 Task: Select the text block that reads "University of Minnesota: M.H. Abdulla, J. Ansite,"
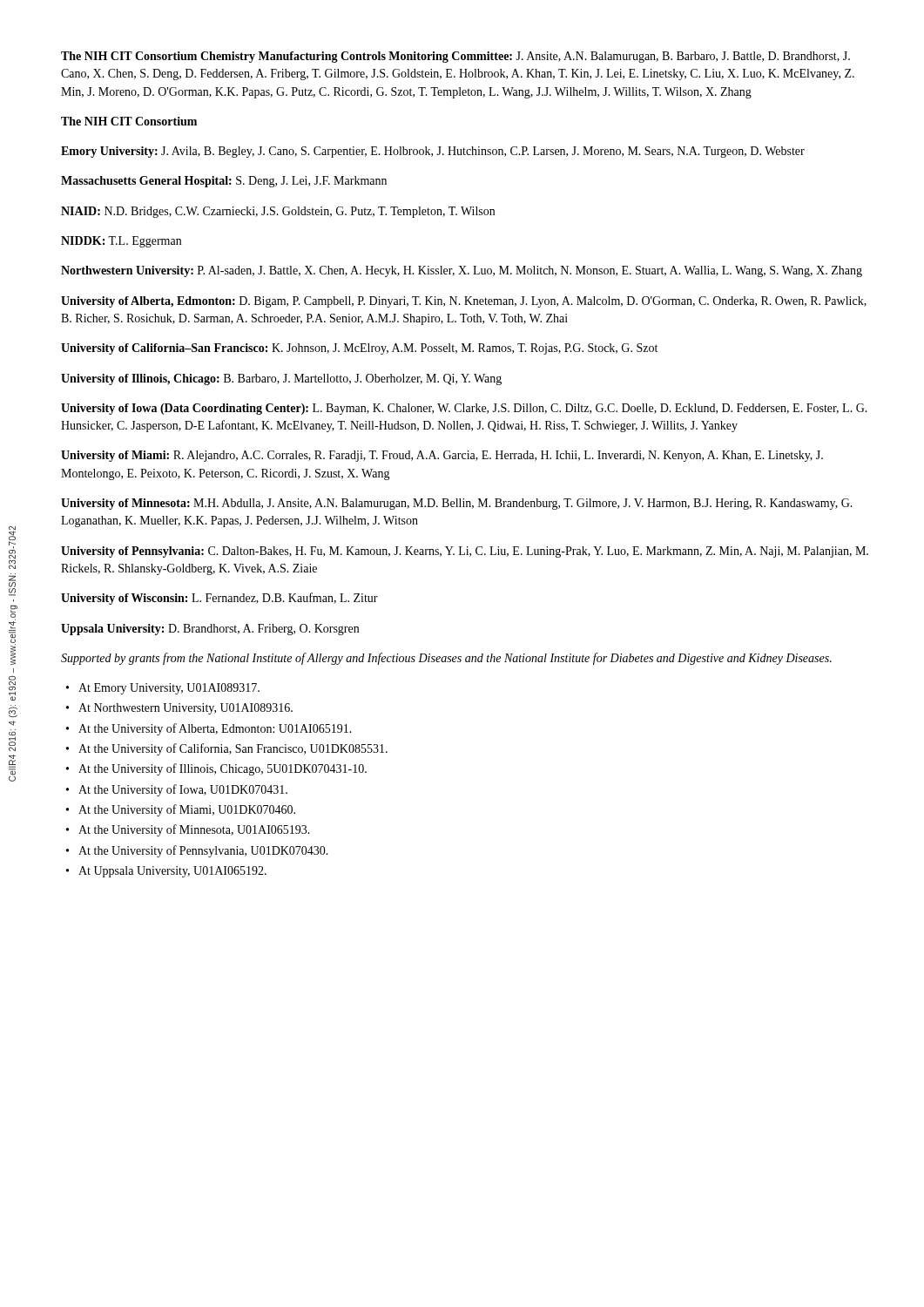[x=469, y=513]
